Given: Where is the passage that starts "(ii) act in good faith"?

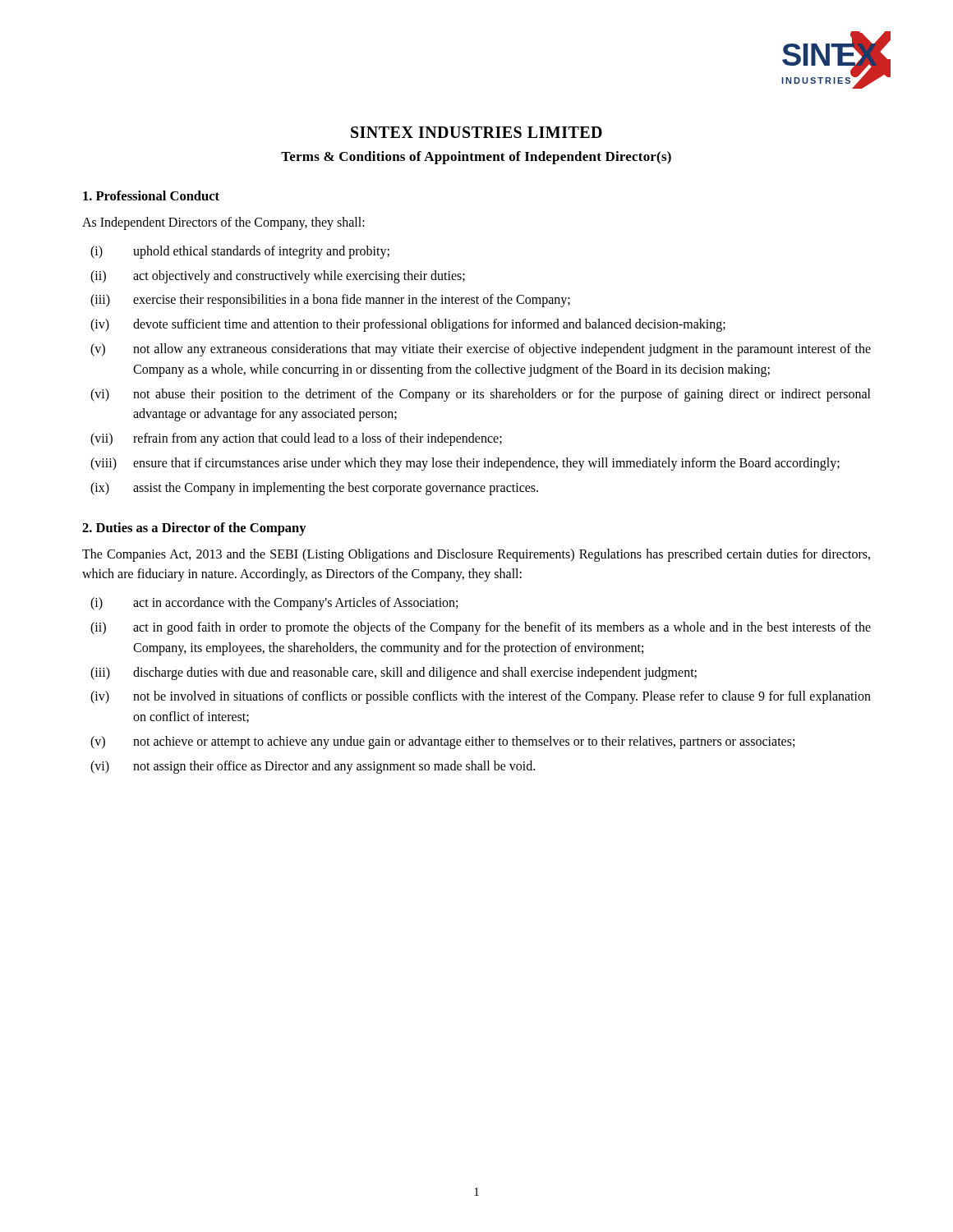Looking at the screenshot, I should coord(476,638).
